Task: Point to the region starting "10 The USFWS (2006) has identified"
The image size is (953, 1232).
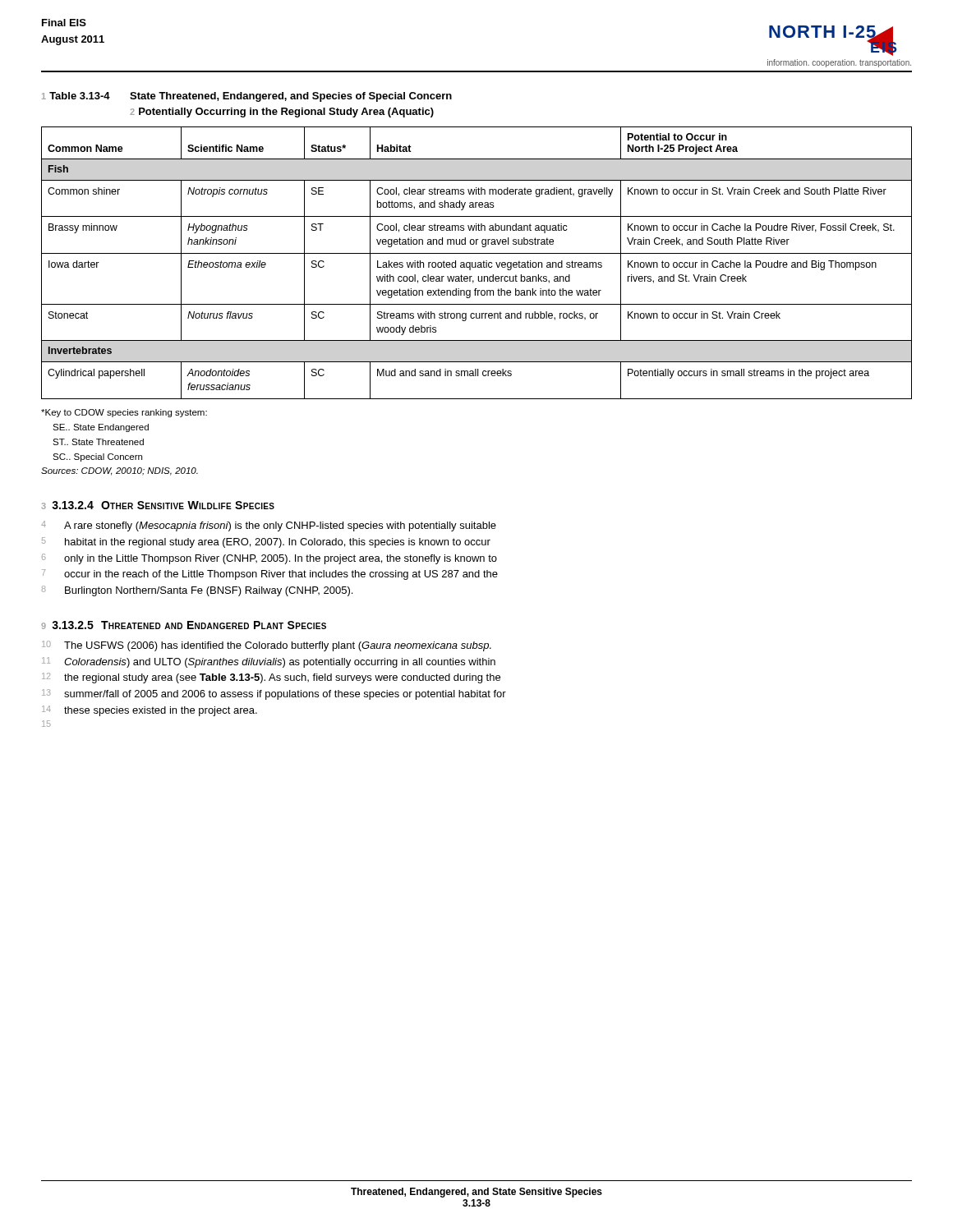Action: point(476,678)
